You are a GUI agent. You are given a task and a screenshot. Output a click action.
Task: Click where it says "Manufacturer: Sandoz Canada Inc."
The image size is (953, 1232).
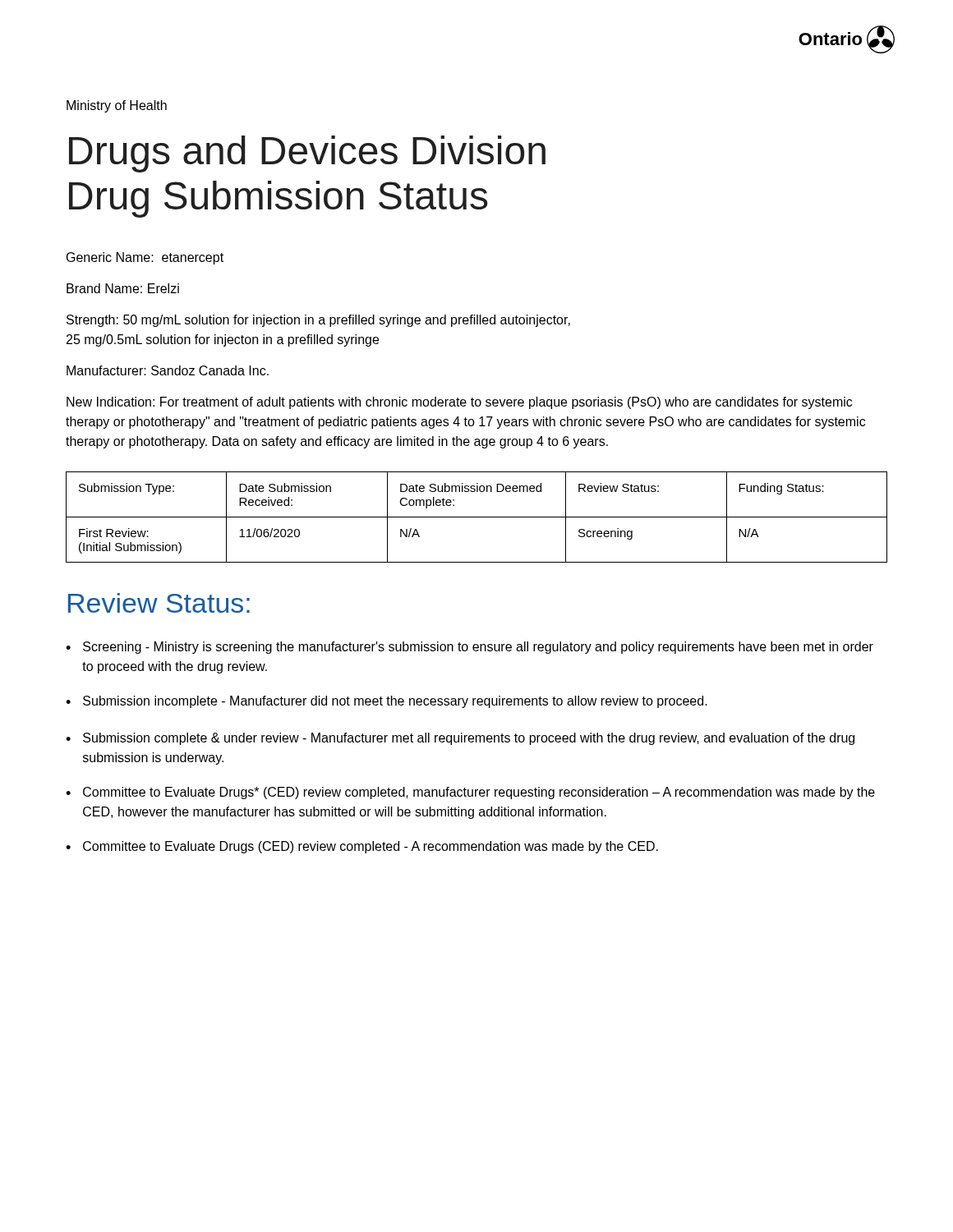click(x=168, y=371)
